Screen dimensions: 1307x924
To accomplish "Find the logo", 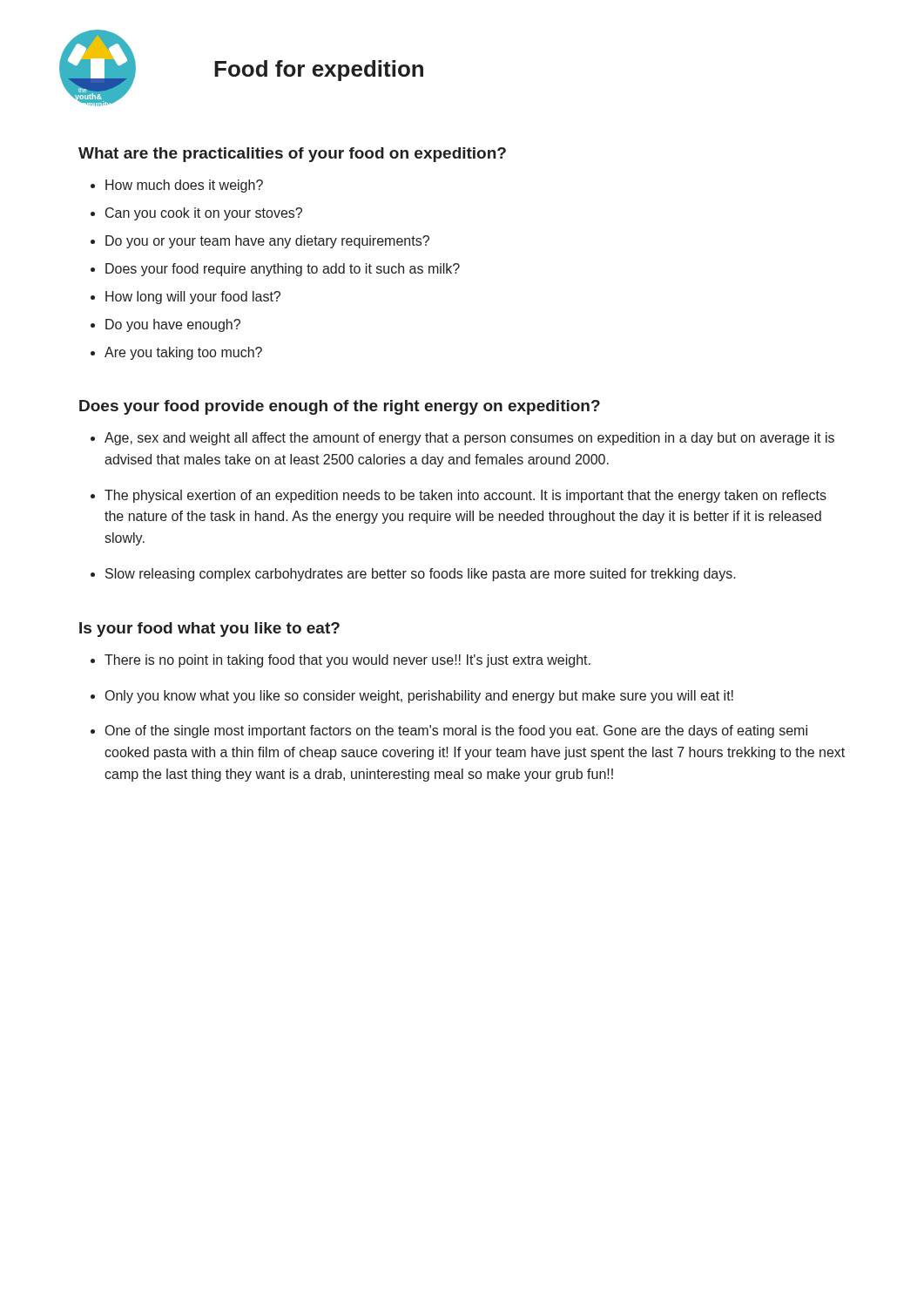I will tap(98, 69).
